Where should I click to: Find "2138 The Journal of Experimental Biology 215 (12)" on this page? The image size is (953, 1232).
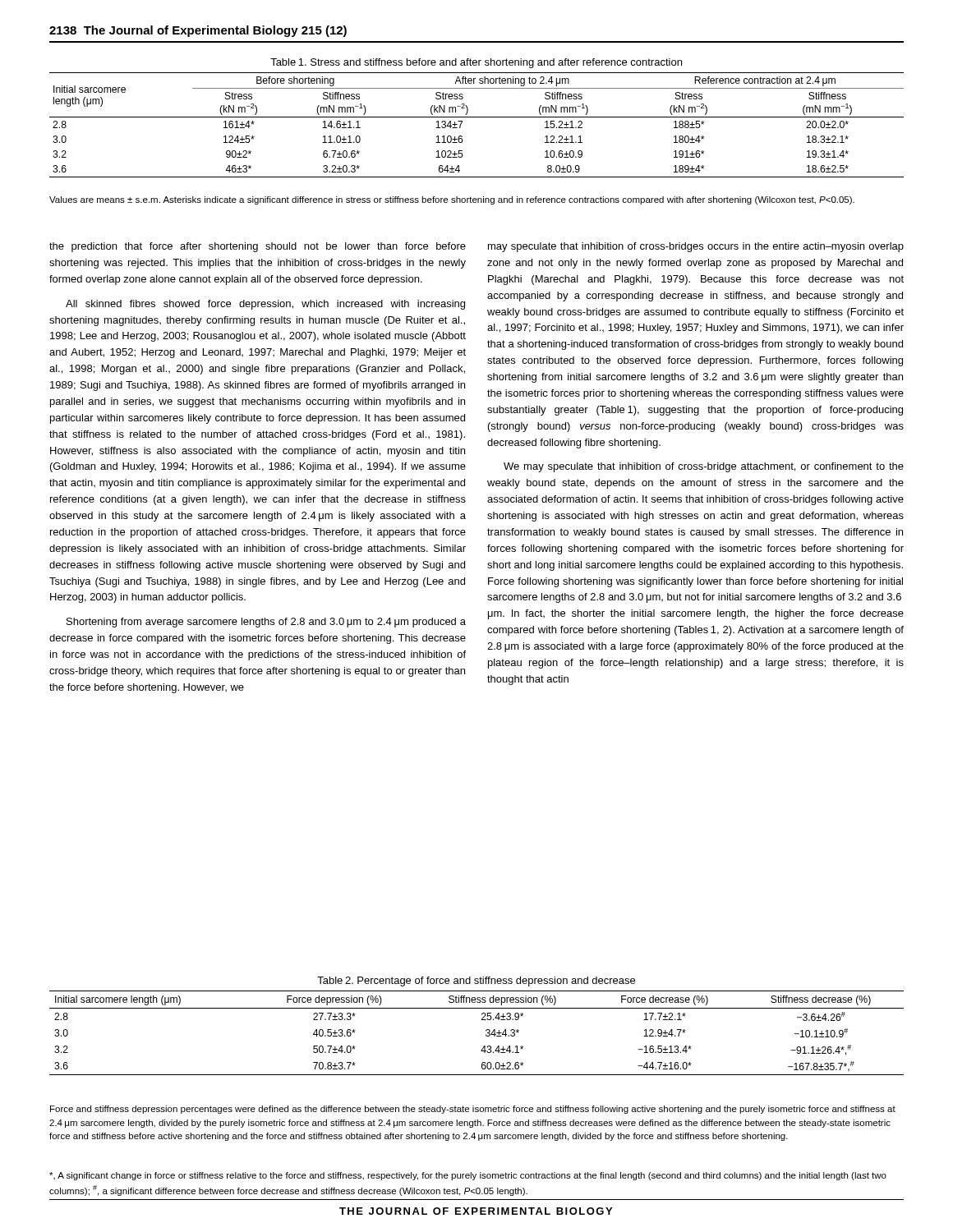coord(198,30)
